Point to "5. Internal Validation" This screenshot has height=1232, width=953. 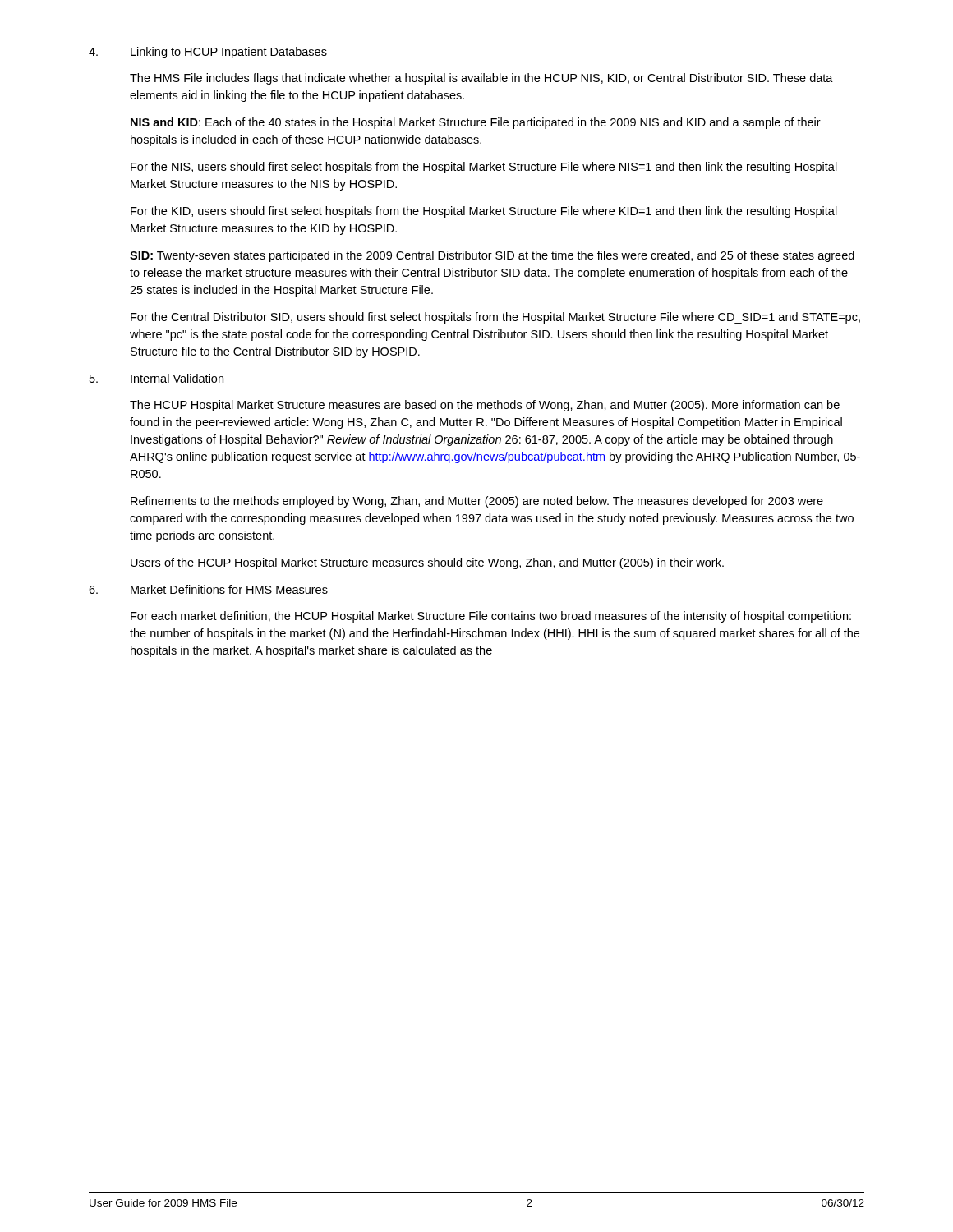tap(157, 378)
